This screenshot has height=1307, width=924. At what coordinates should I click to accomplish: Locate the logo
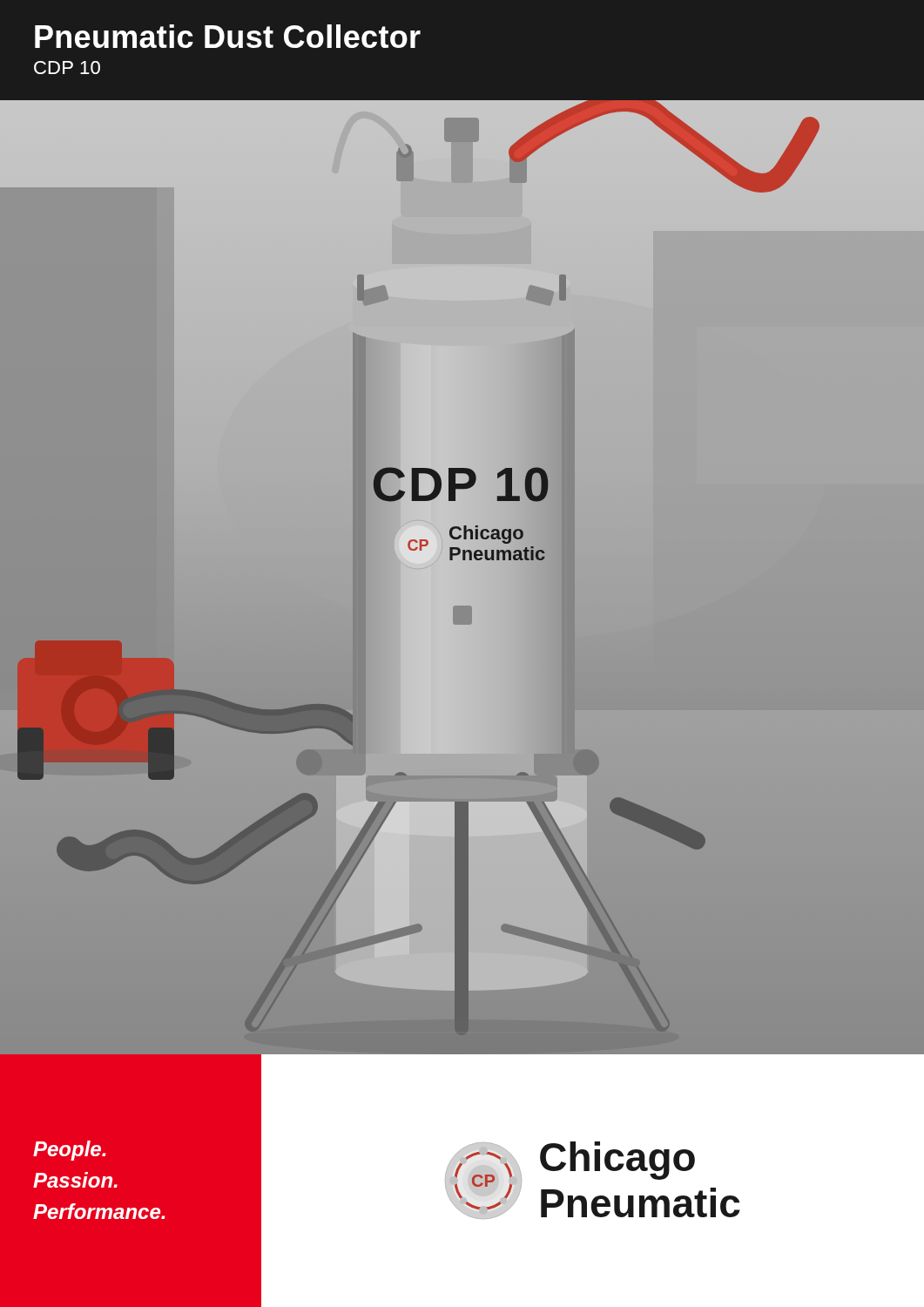point(593,1181)
